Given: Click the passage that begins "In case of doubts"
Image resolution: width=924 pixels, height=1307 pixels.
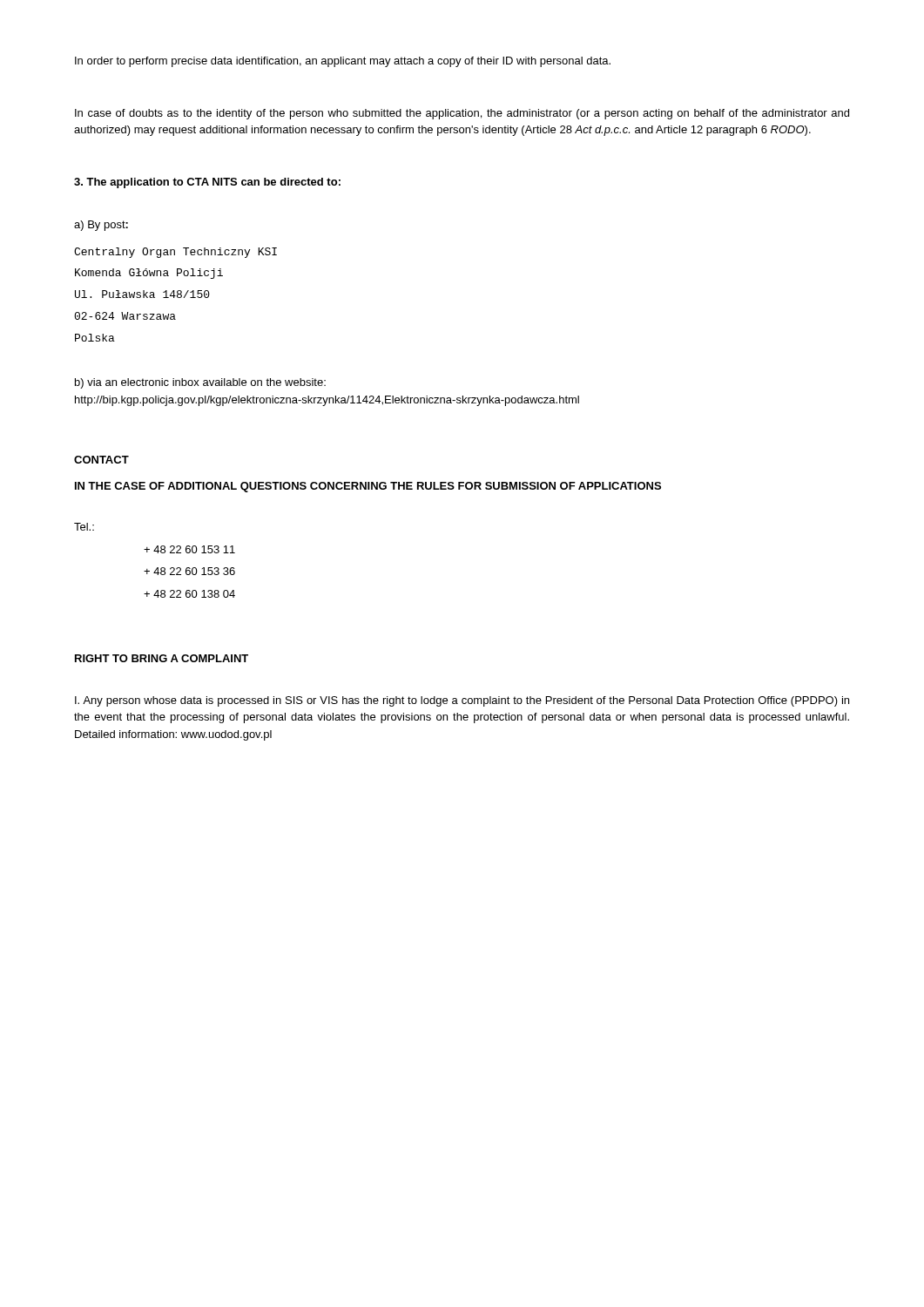Looking at the screenshot, I should [462, 121].
